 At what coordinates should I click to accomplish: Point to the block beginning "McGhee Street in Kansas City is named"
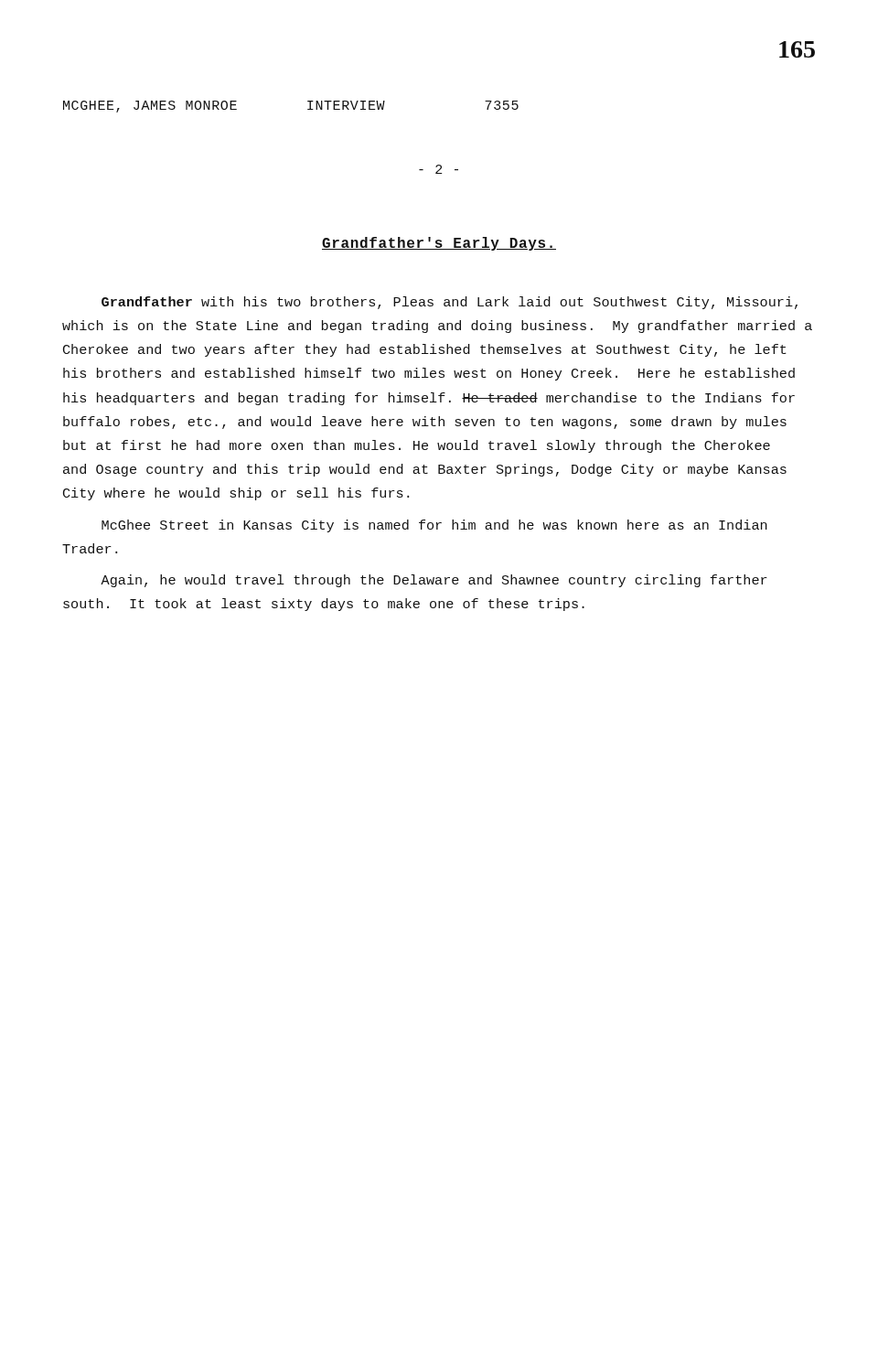(415, 538)
